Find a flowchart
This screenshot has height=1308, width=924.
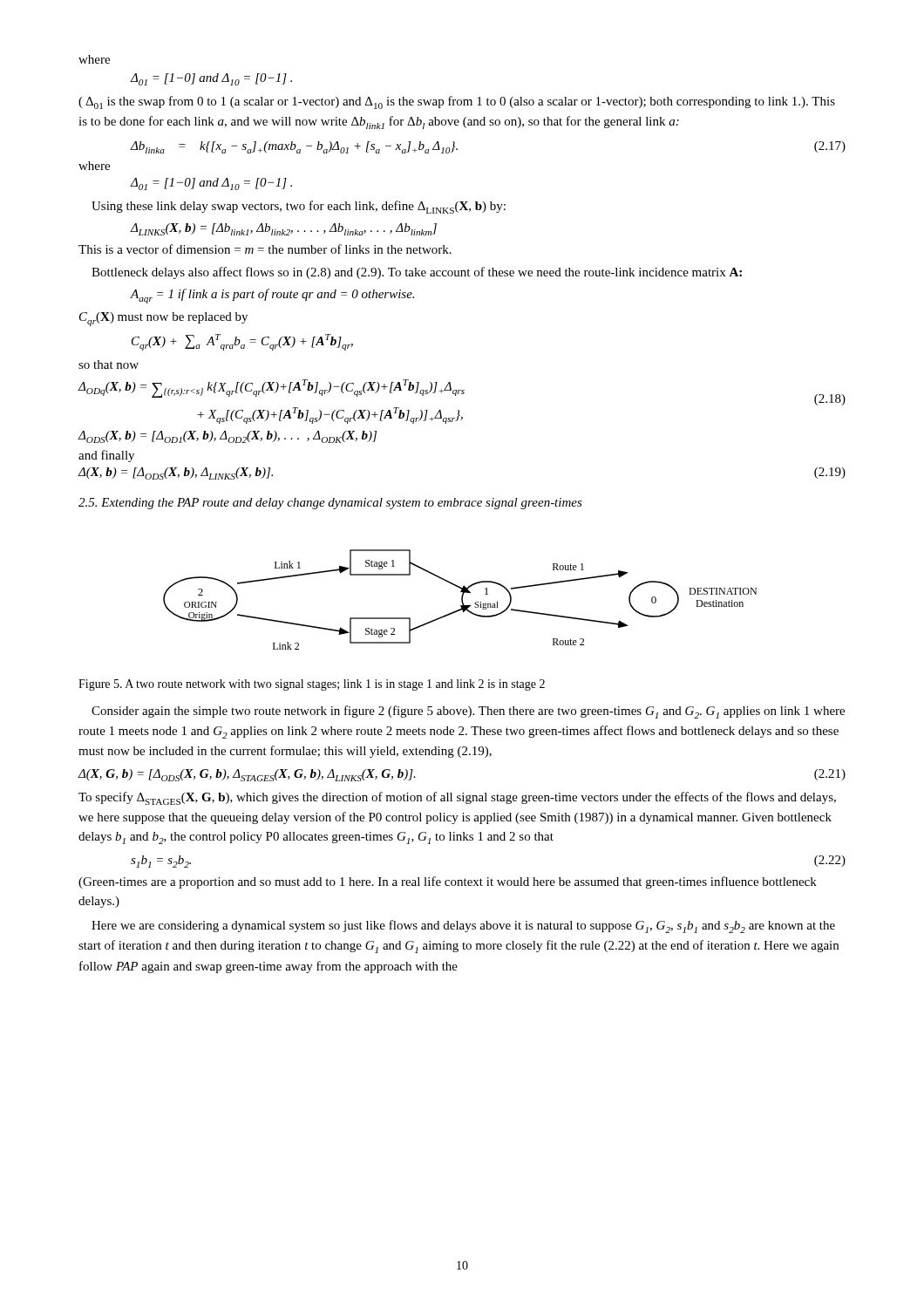tap(462, 595)
